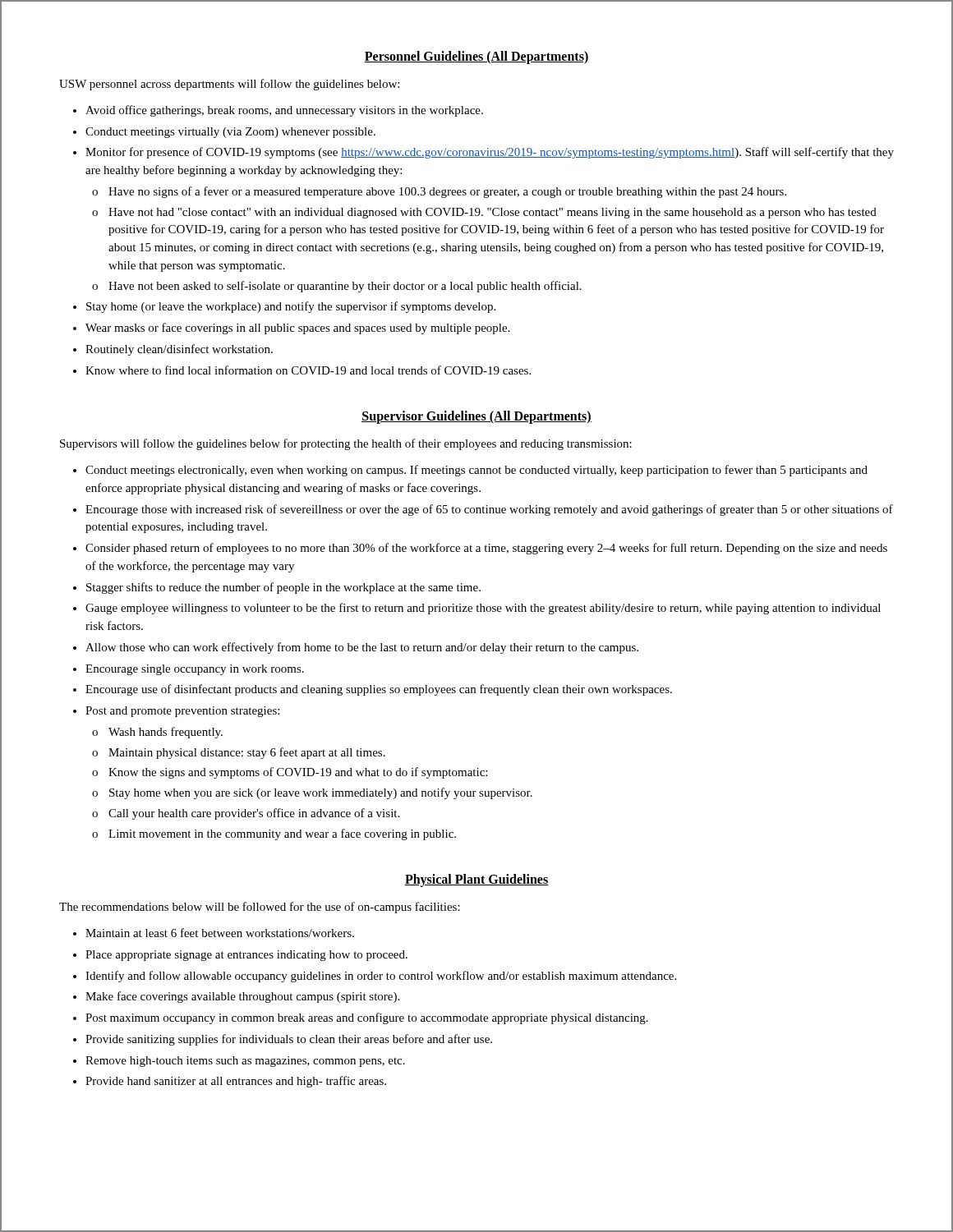953x1232 pixels.
Task: Locate the text starting "Wash hands frequently."
Action: click(x=166, y=732)
